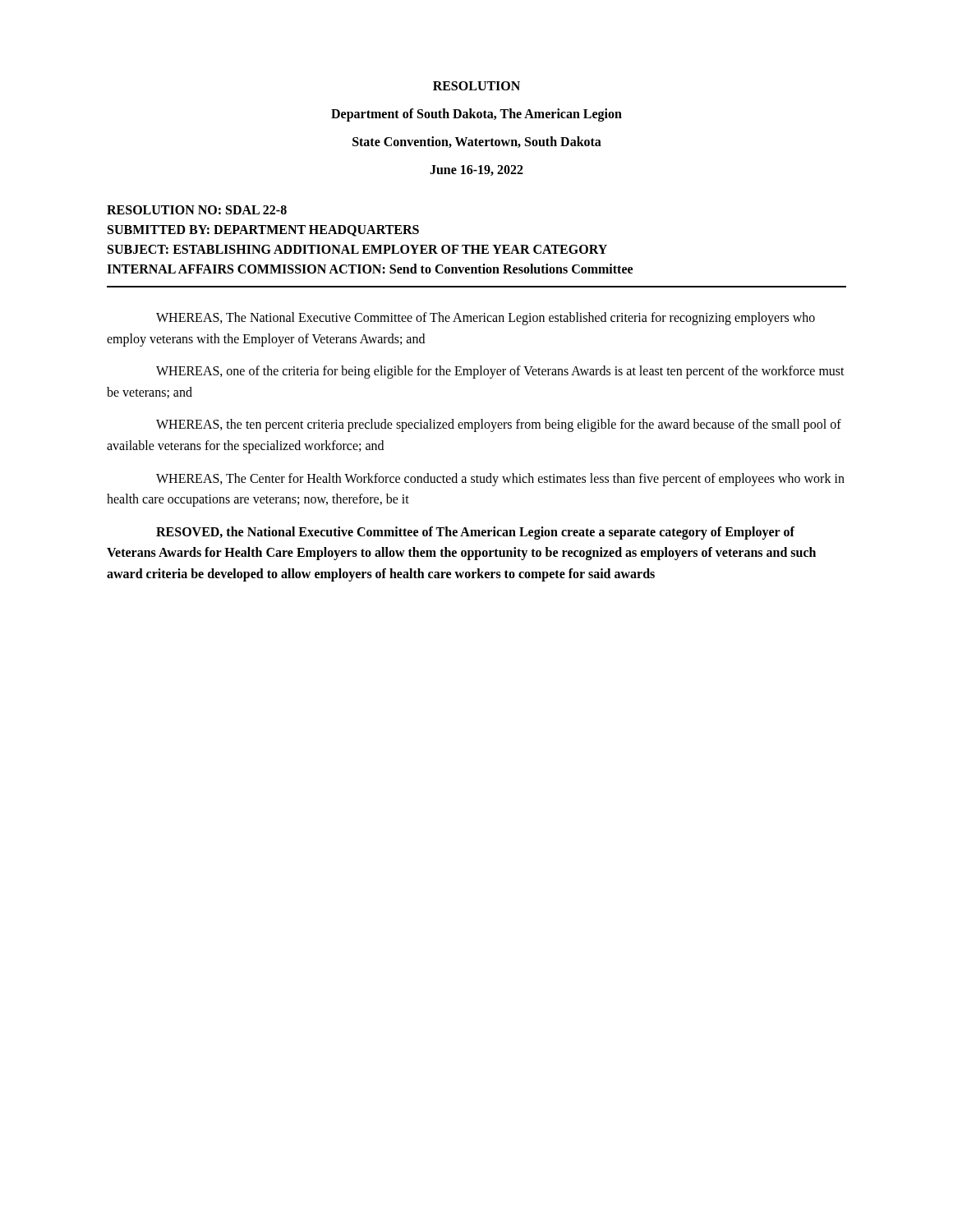
Task: Select the text starting "WHEREAS, one of"
Action: point(476,382)
